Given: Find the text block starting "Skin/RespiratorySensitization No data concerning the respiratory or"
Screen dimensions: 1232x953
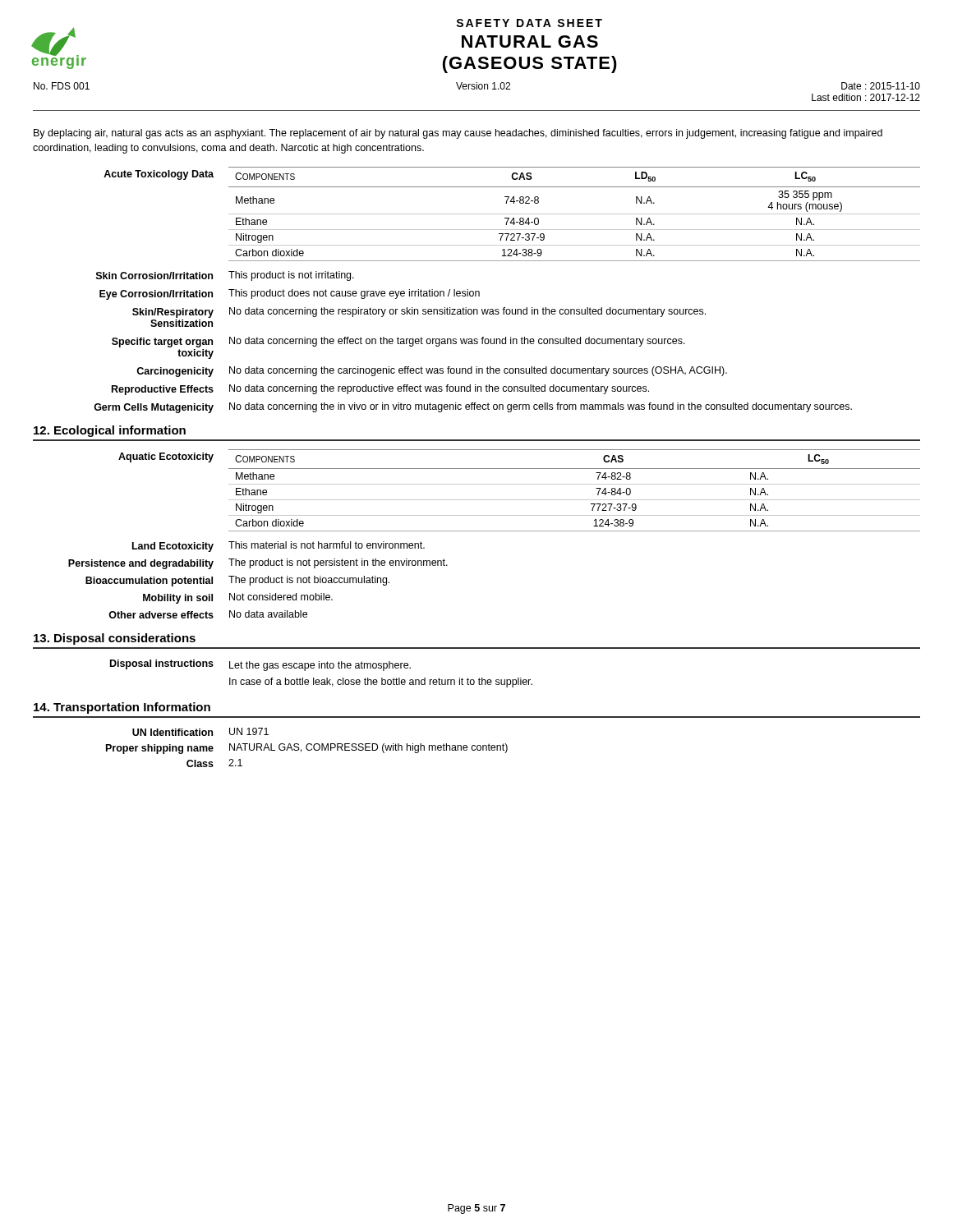Looking at the screenshot, I should pyautogui.click(x=476, y=317).
